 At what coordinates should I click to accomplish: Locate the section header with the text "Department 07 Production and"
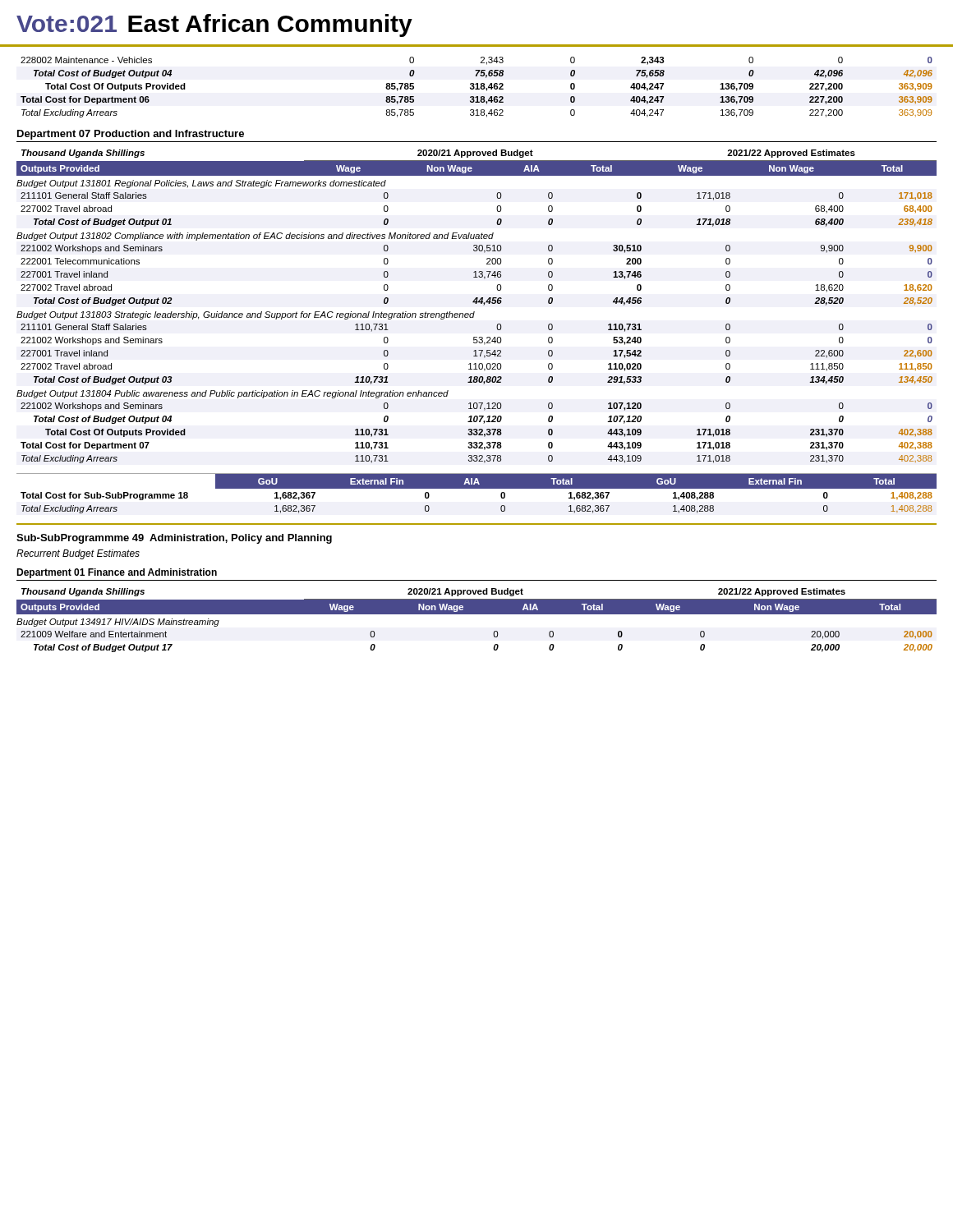pyautogui.click(x=130, y=133)
